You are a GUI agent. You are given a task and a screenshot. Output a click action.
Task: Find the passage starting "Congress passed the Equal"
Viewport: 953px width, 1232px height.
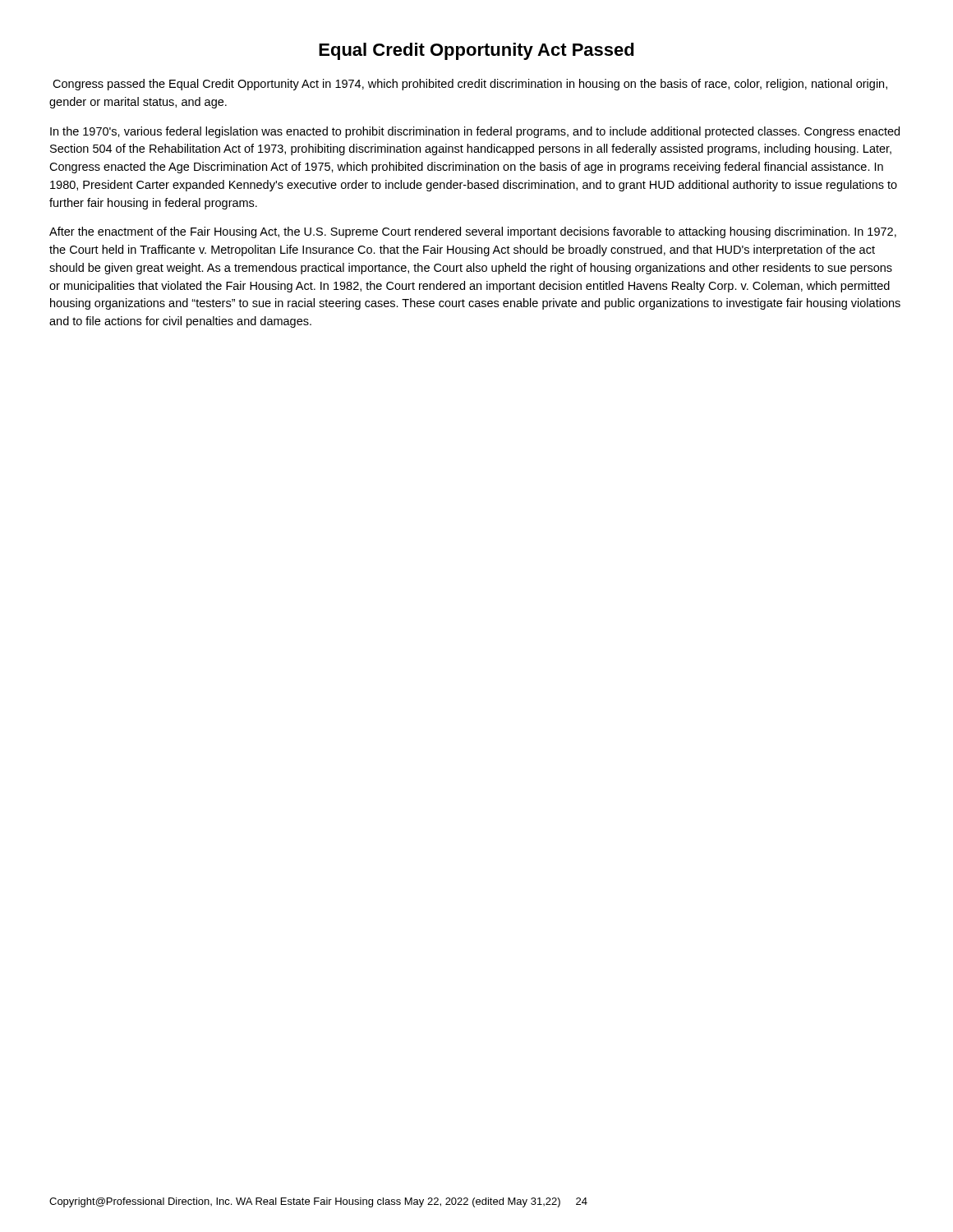[469, 93]
